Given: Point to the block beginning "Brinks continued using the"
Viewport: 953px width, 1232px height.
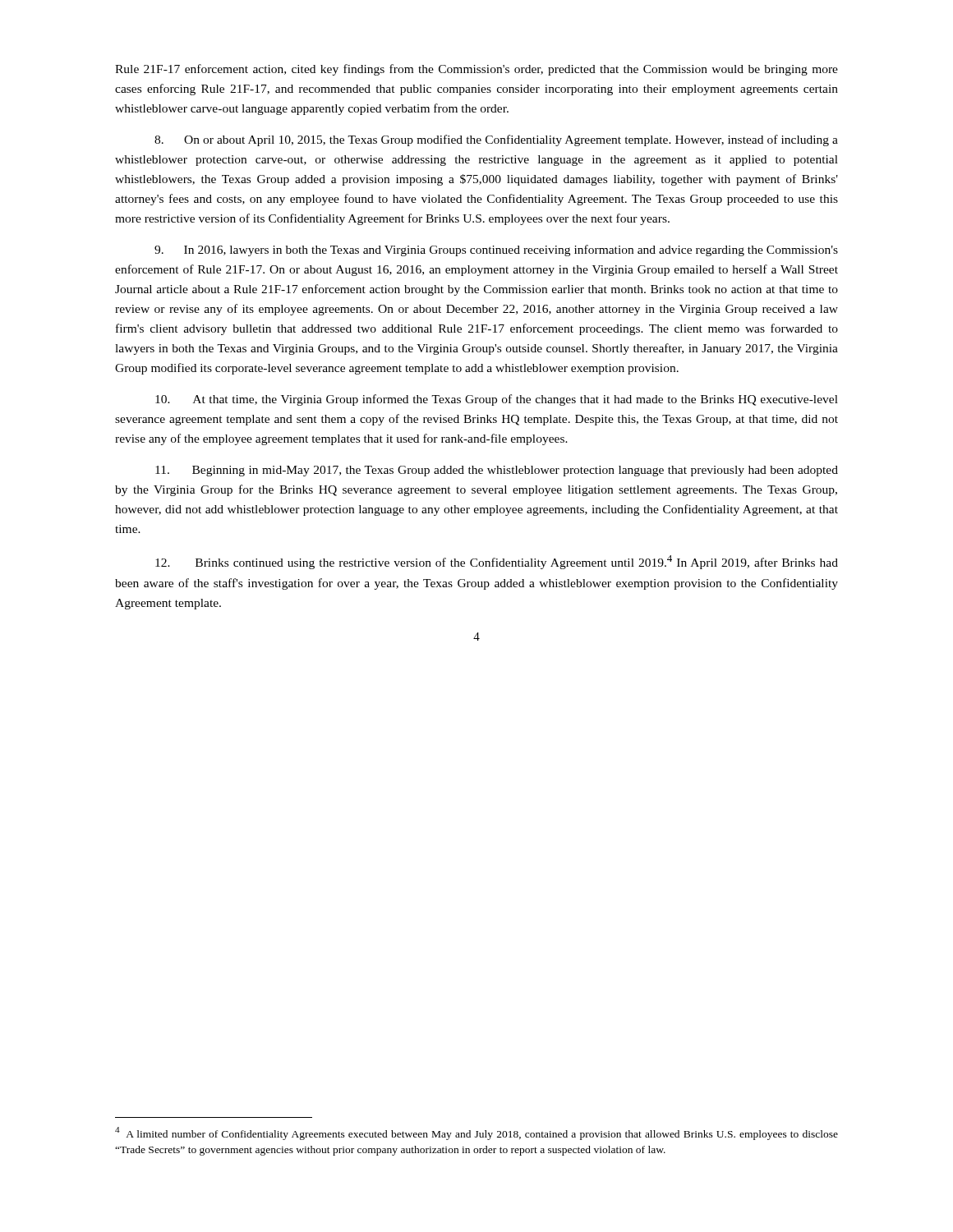Looking at the screenshot, I should pyautogui.click(x=476, y=581).
